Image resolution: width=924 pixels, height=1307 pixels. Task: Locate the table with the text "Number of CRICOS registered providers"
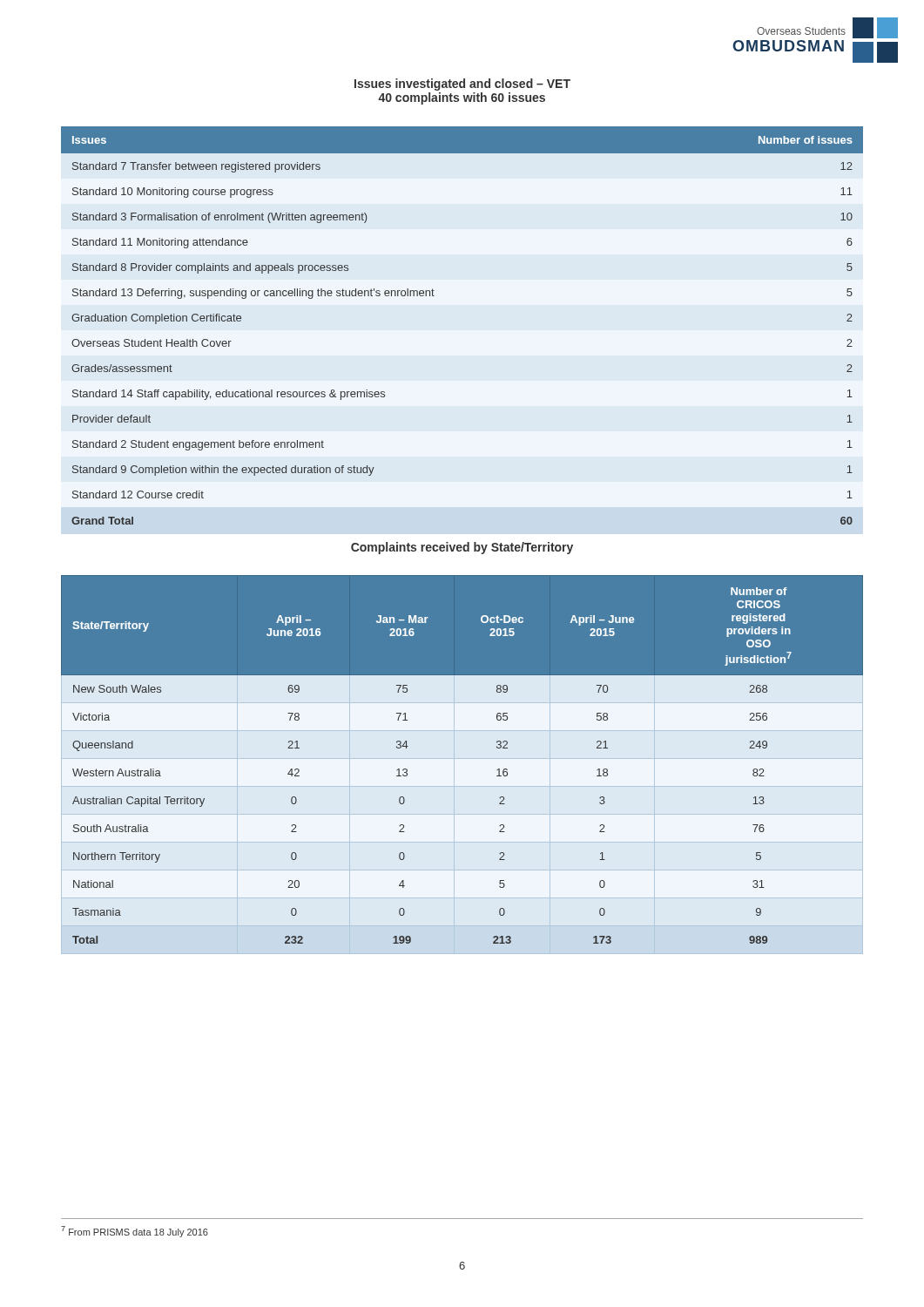[x=462, y=765]
